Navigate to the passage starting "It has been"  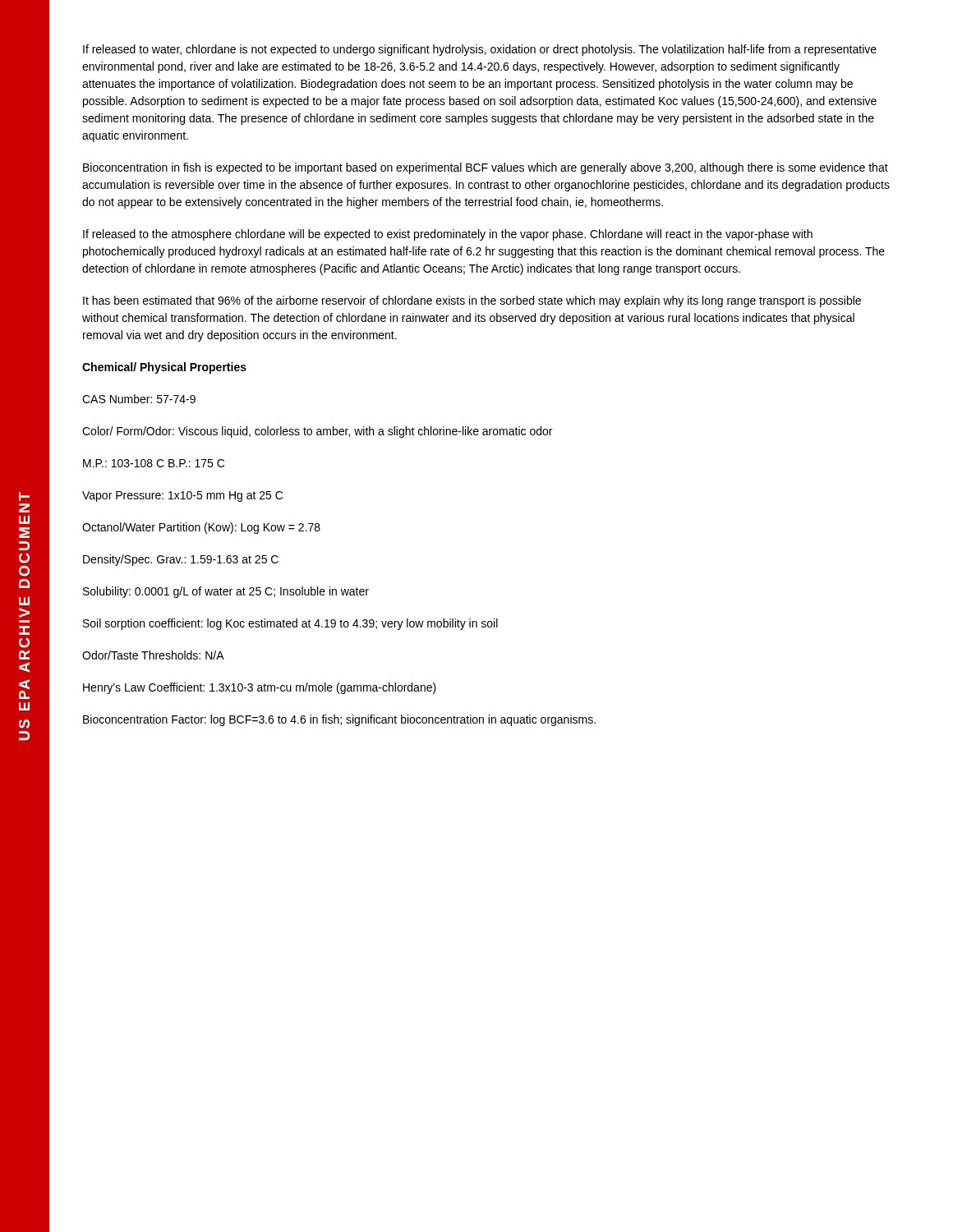pos(489,318)
